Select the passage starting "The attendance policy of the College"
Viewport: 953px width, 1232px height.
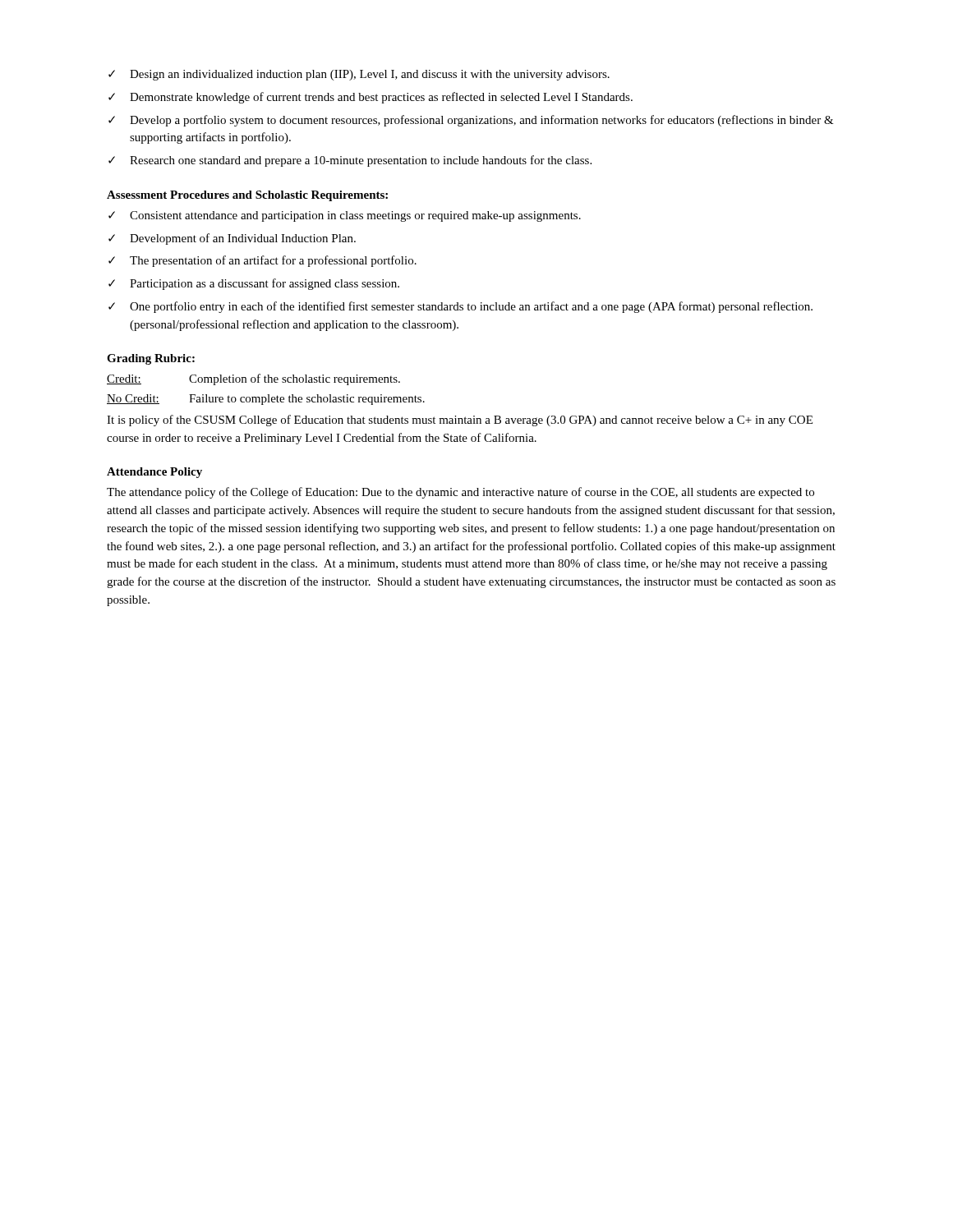[x=471, y=546]
